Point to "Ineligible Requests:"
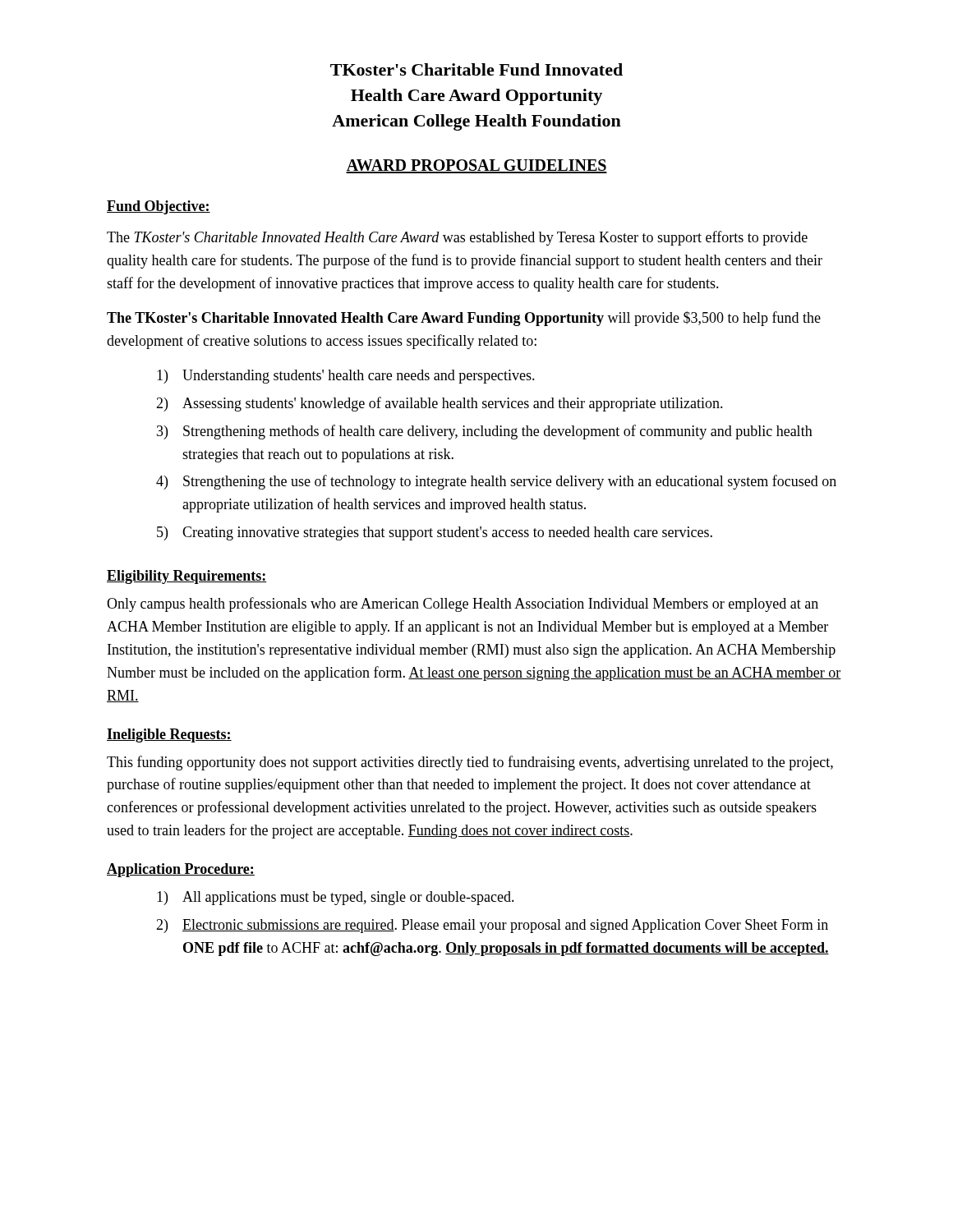The width and height of the screenshot is (953, 1232). [169, 734]
